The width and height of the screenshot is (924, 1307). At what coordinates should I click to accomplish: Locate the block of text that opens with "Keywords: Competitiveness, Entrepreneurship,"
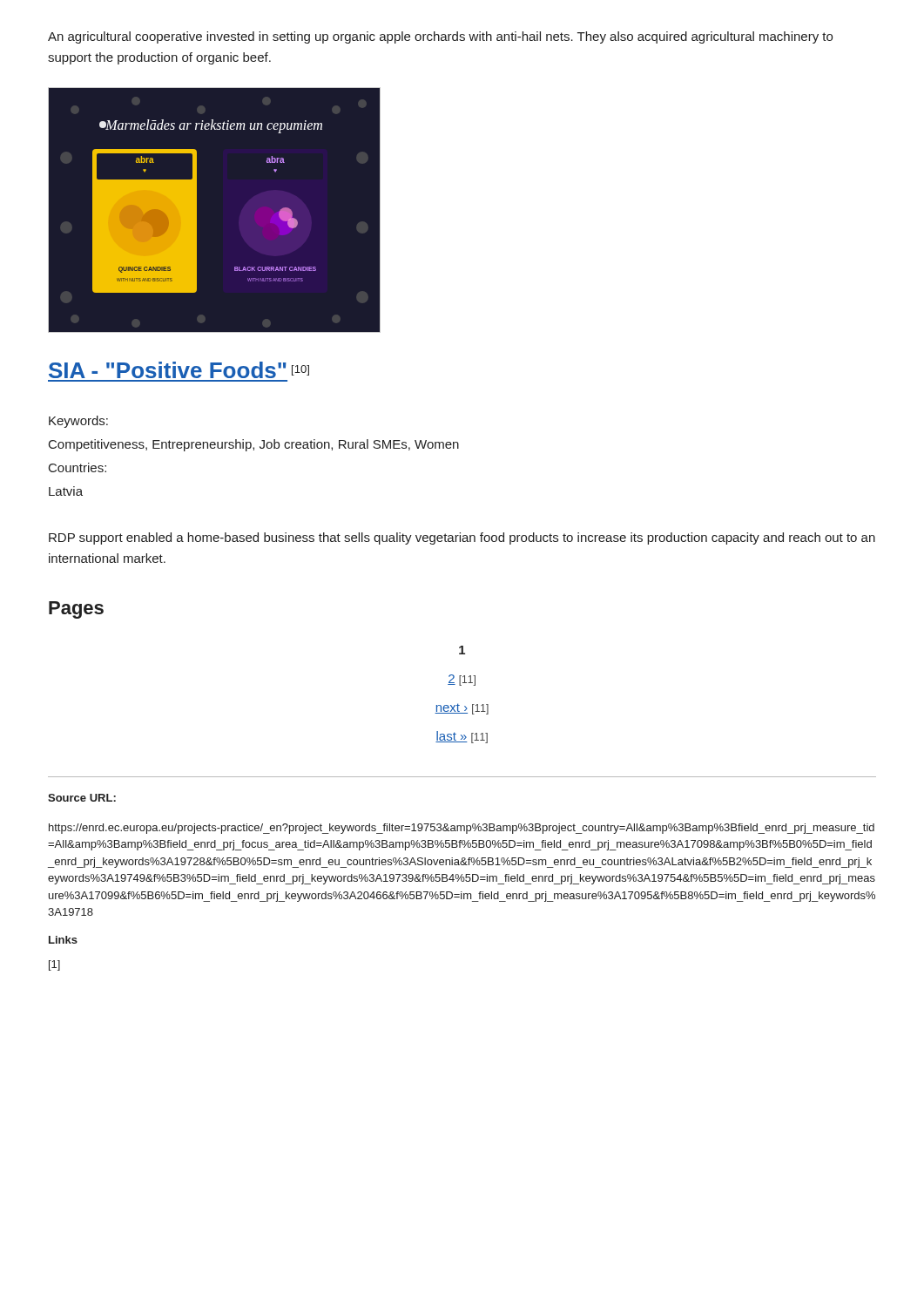tap(462, 456)
